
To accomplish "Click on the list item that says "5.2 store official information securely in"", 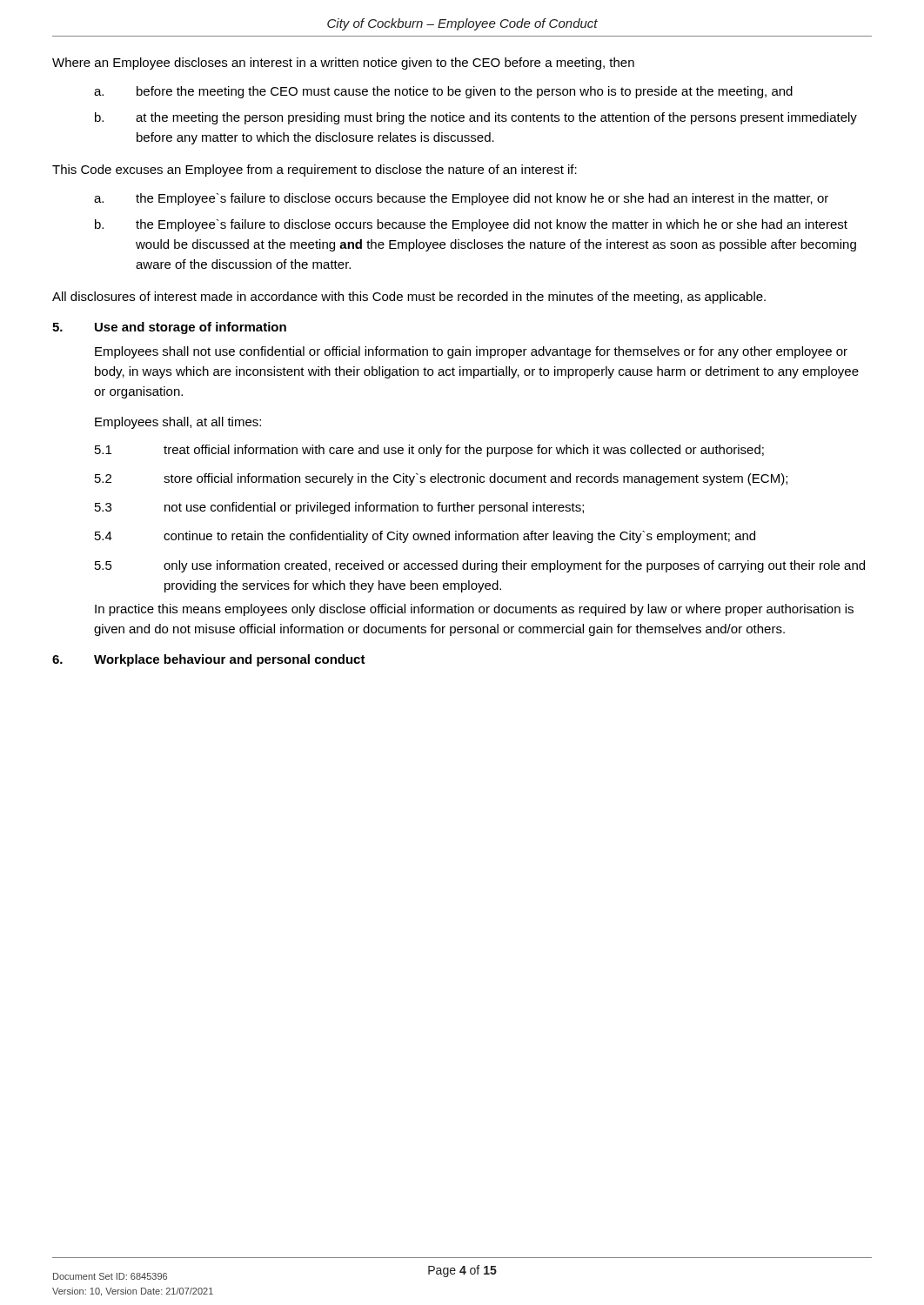I will coord(483,478).
